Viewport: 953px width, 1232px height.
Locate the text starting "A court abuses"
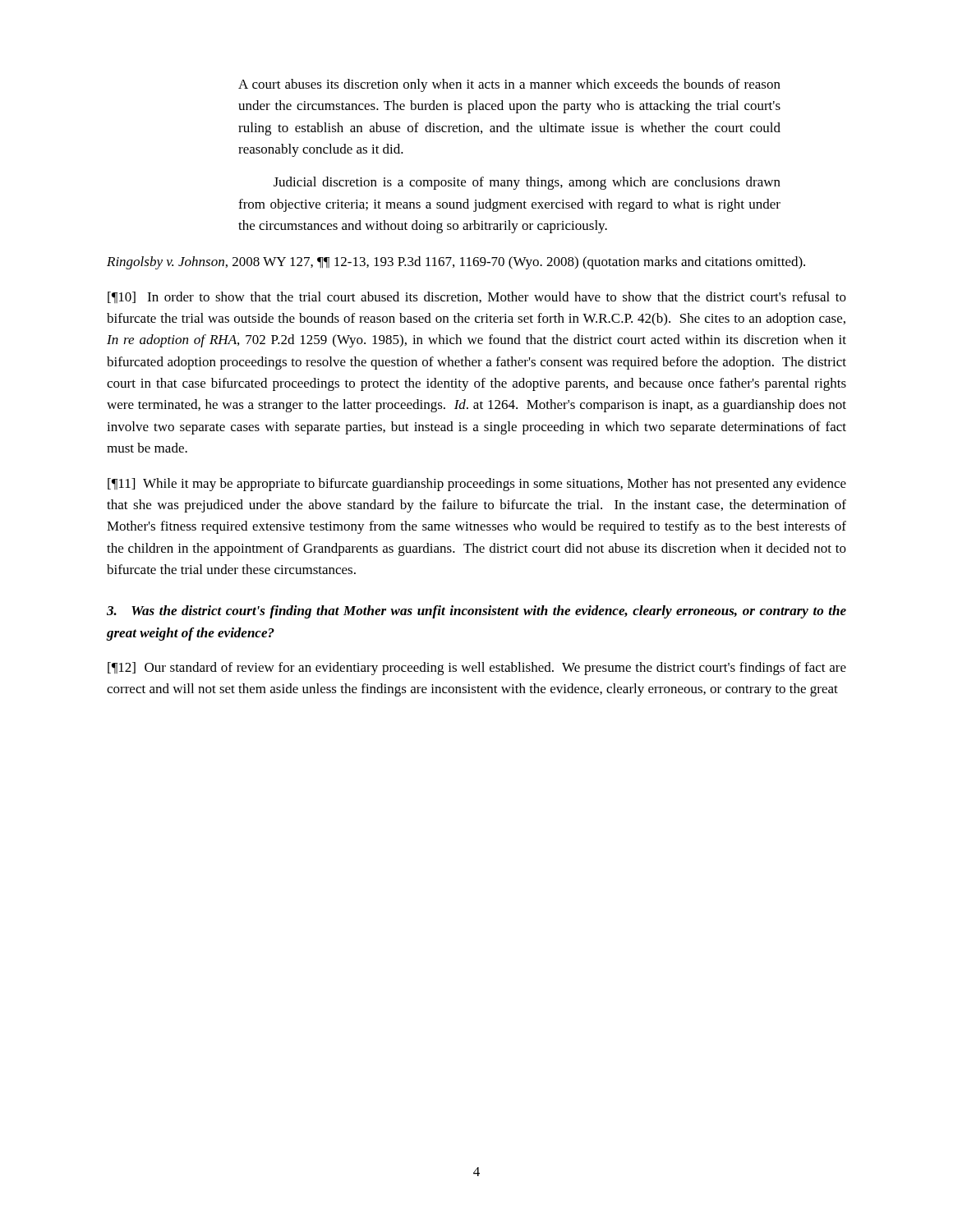point(509,85)
